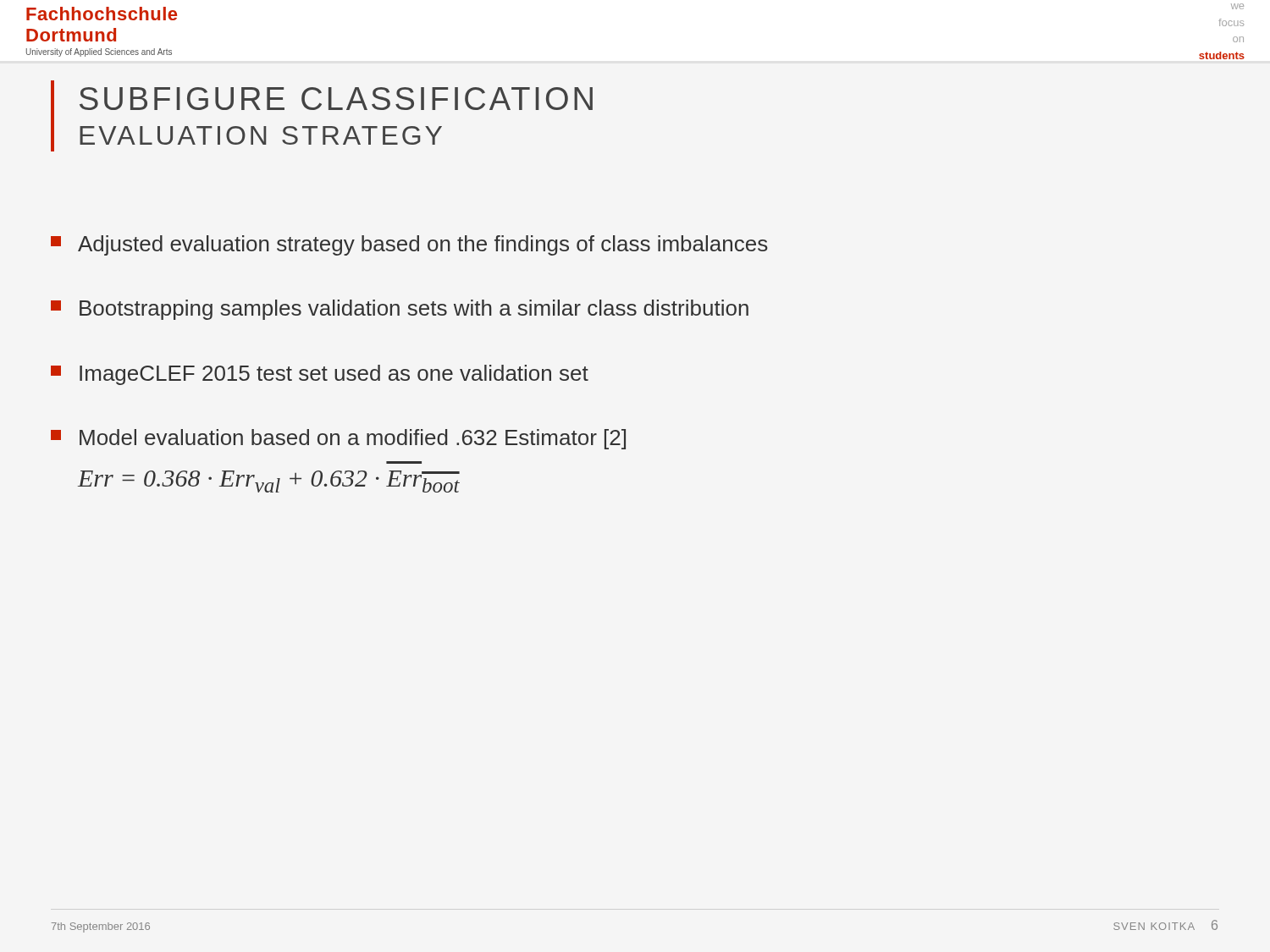Select the list item that reads "Model evaluation based on a"

click(339, 461)
